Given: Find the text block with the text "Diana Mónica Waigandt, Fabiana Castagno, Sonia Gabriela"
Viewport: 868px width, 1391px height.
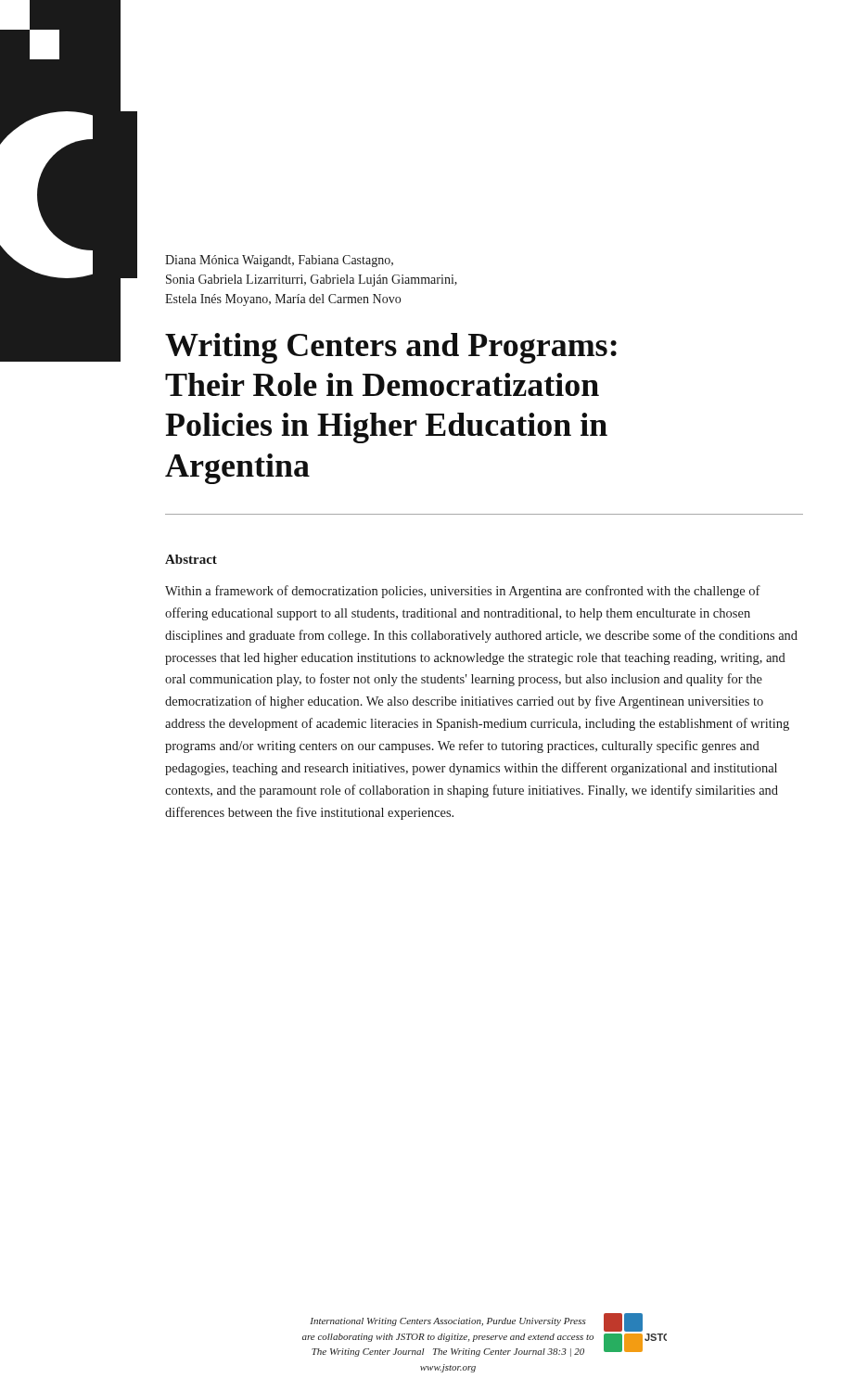Looking at the screenshot, I should 311,280.
